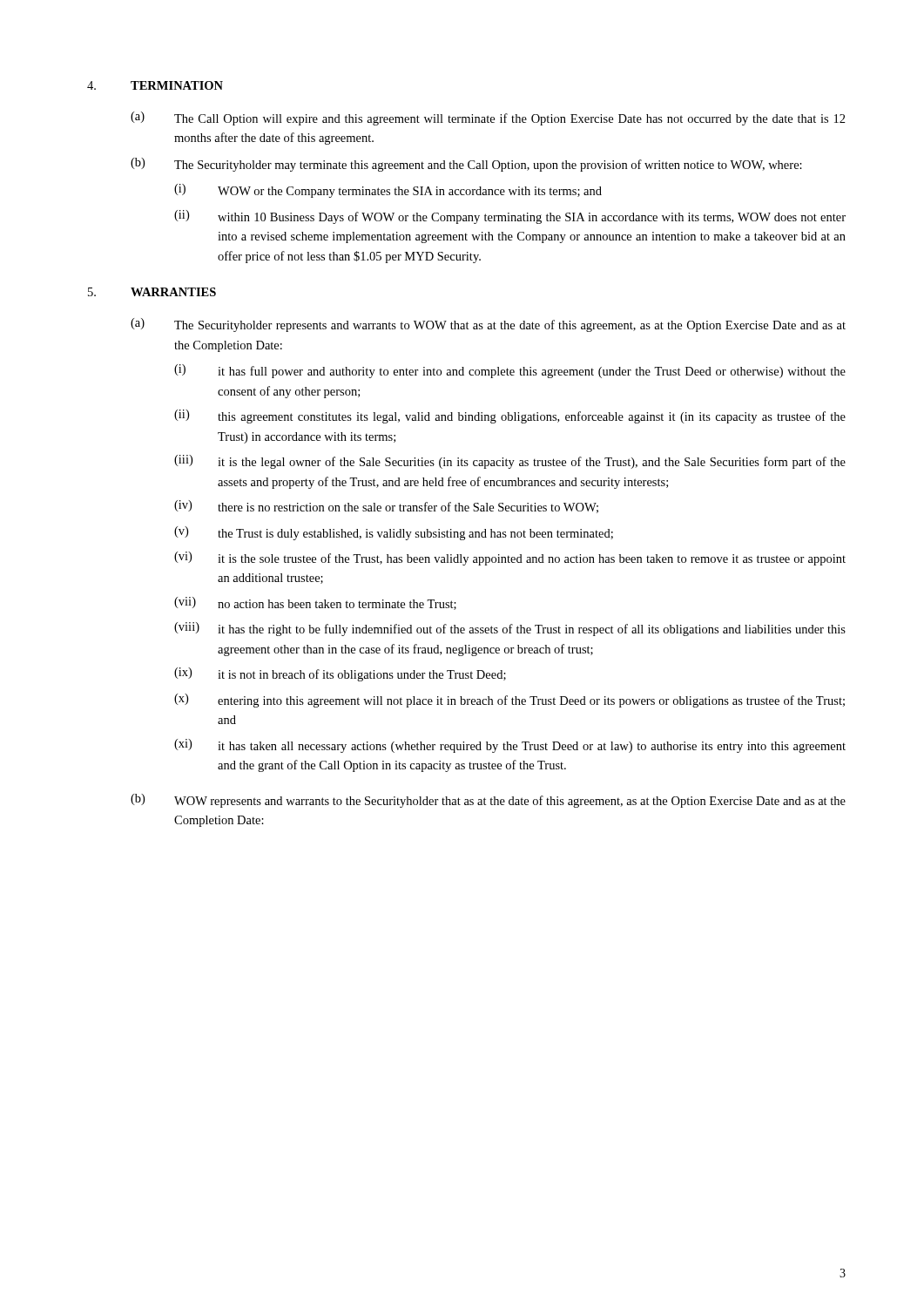
Task: Find the list item that says "(iv) there is"
Action: click(x=510, y=507)
